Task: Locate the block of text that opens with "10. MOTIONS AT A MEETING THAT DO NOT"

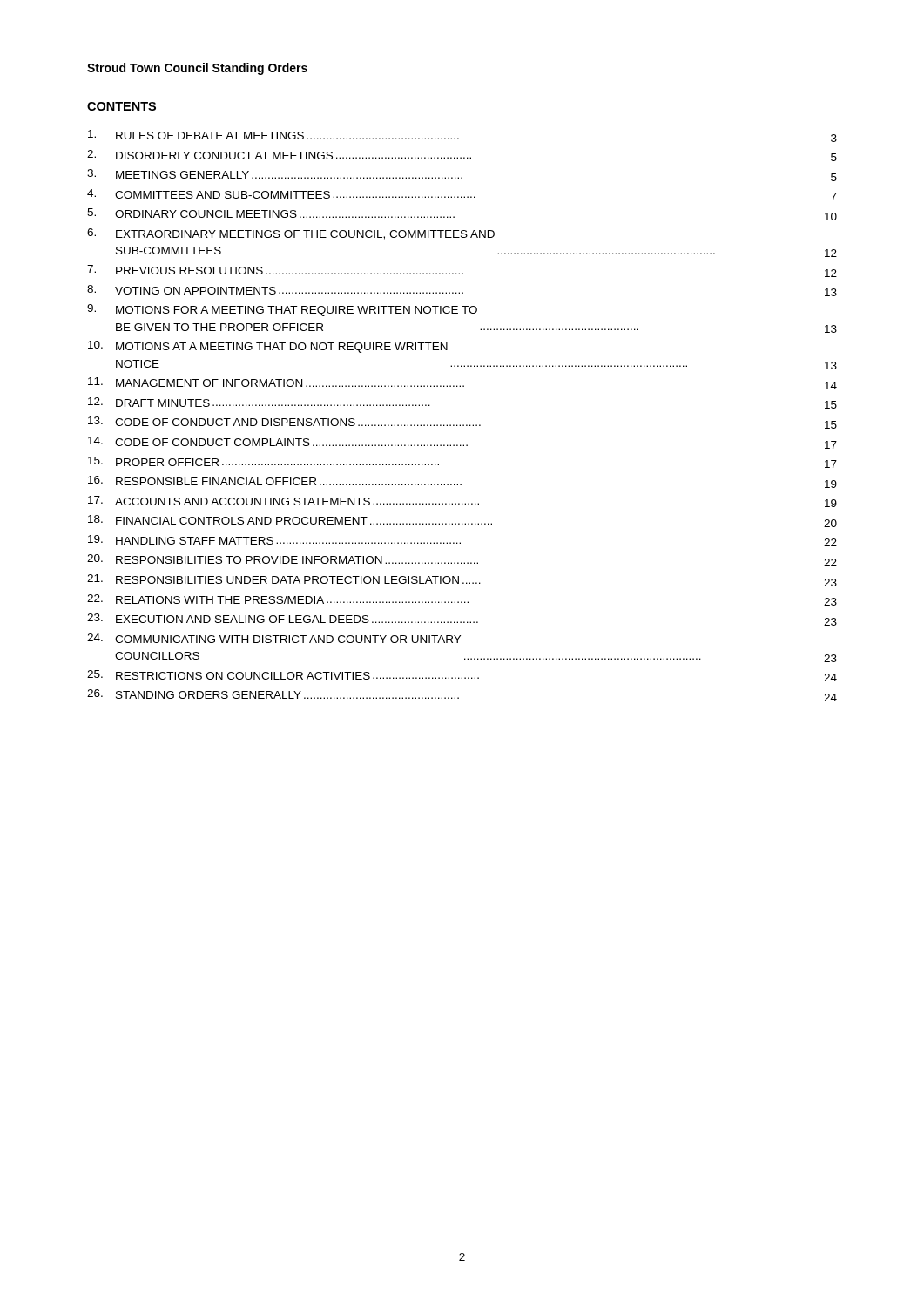Action: pyautogui.click(x=462, y=355)
